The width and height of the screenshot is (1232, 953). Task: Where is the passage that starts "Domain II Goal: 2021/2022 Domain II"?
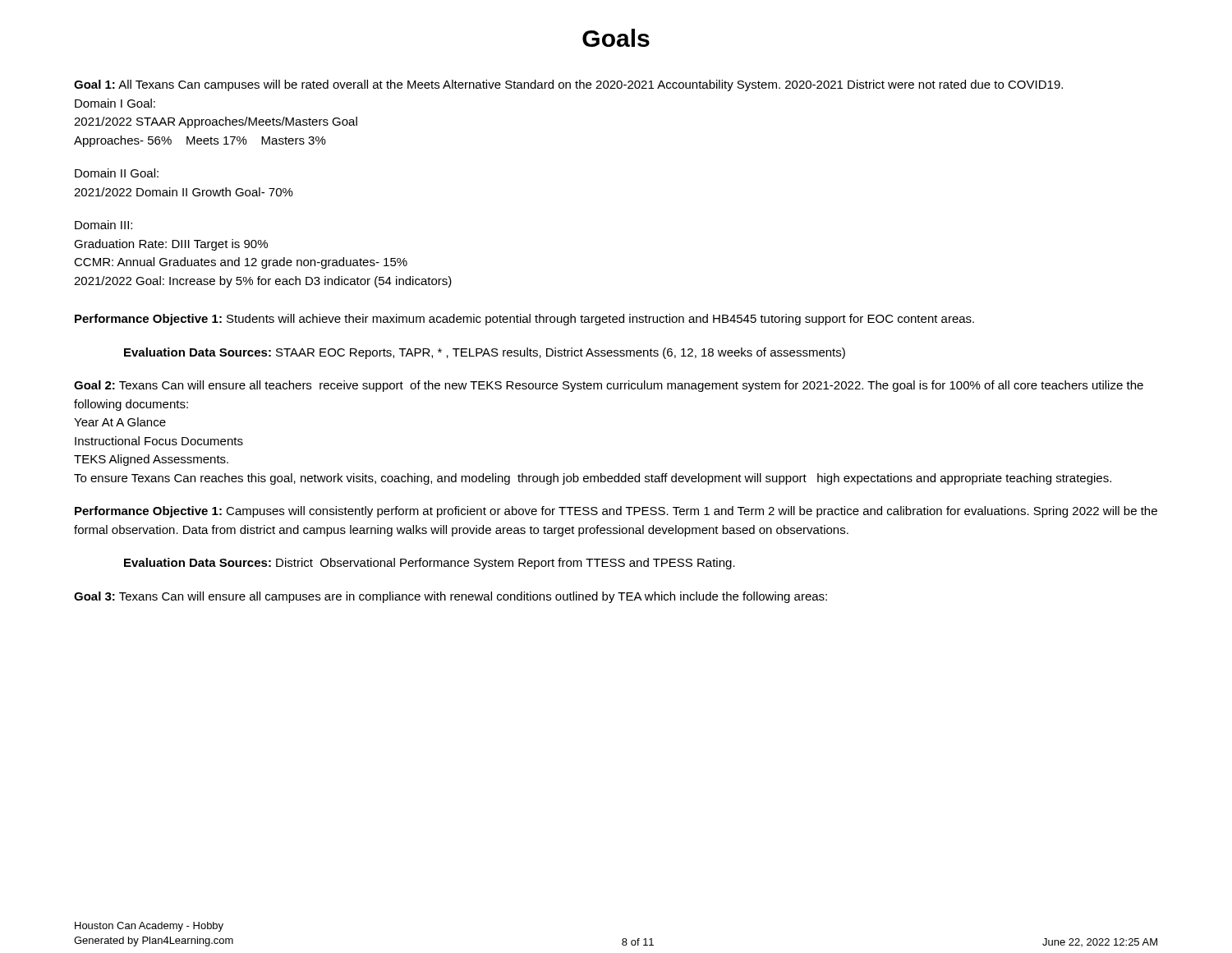pyautogui.click(x=184, y=182)
